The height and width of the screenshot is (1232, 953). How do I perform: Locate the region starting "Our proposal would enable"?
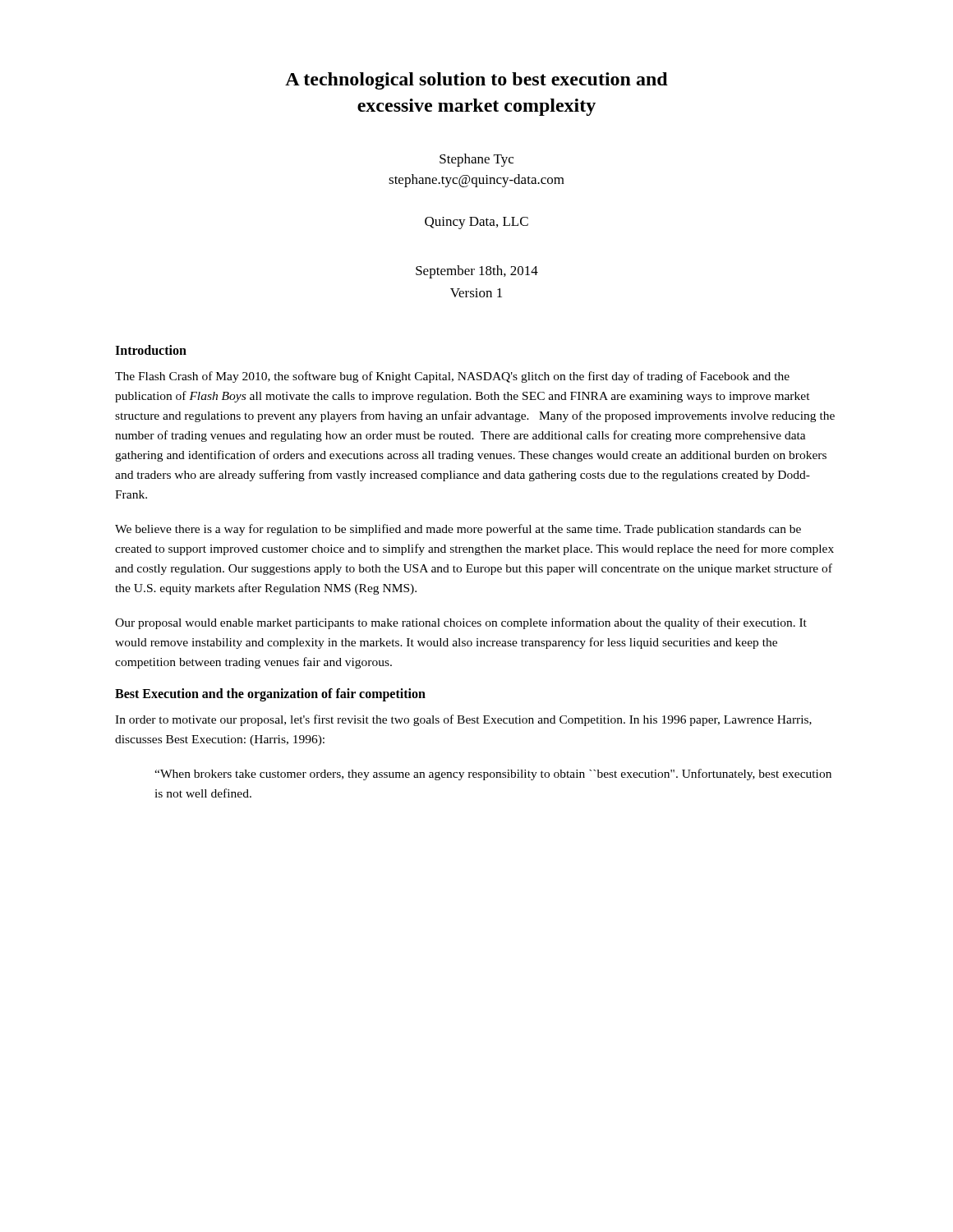pyautogui.click(x=461, y=642)
